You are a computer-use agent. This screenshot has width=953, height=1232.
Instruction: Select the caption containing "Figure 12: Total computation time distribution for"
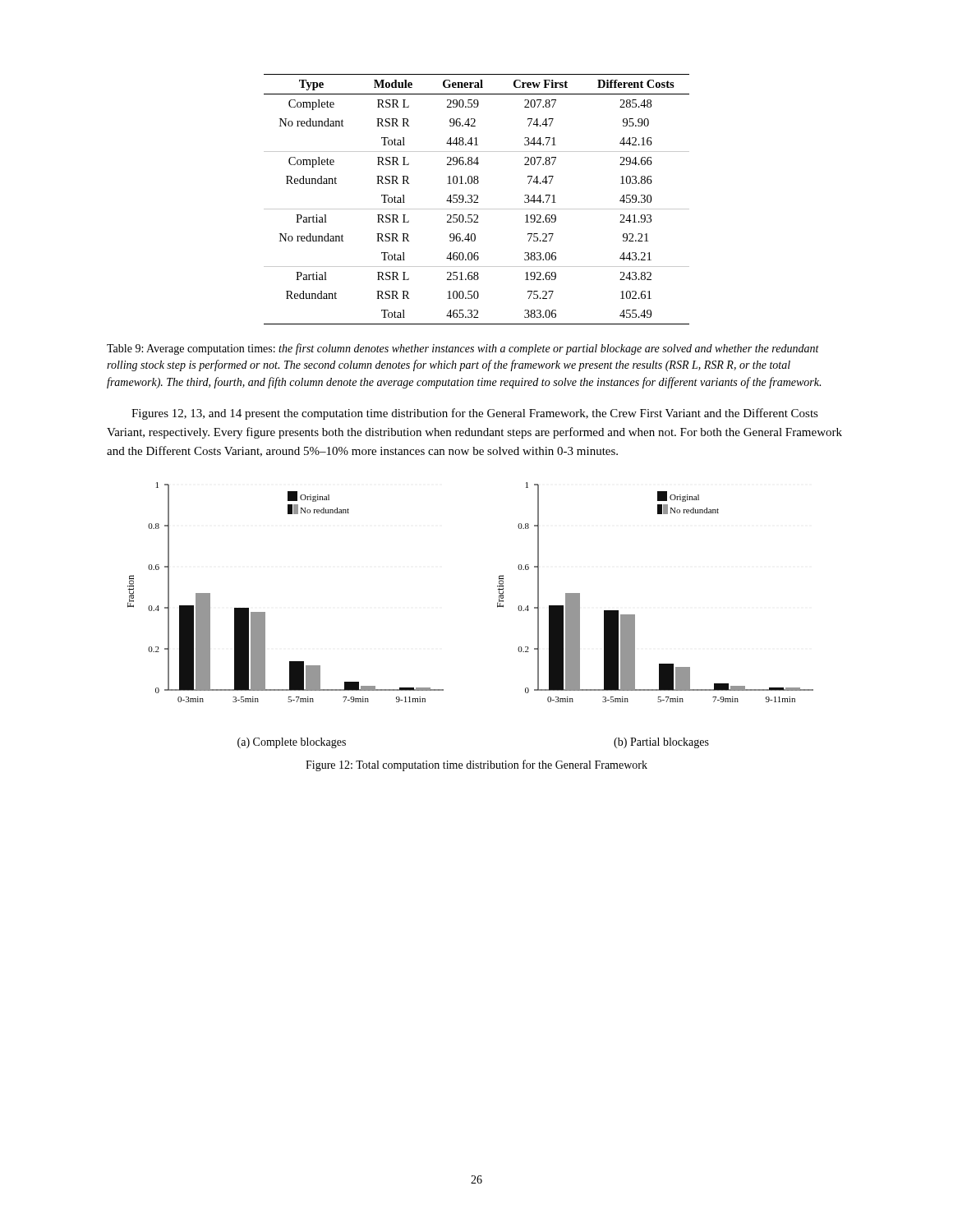(x=476, y=765)
